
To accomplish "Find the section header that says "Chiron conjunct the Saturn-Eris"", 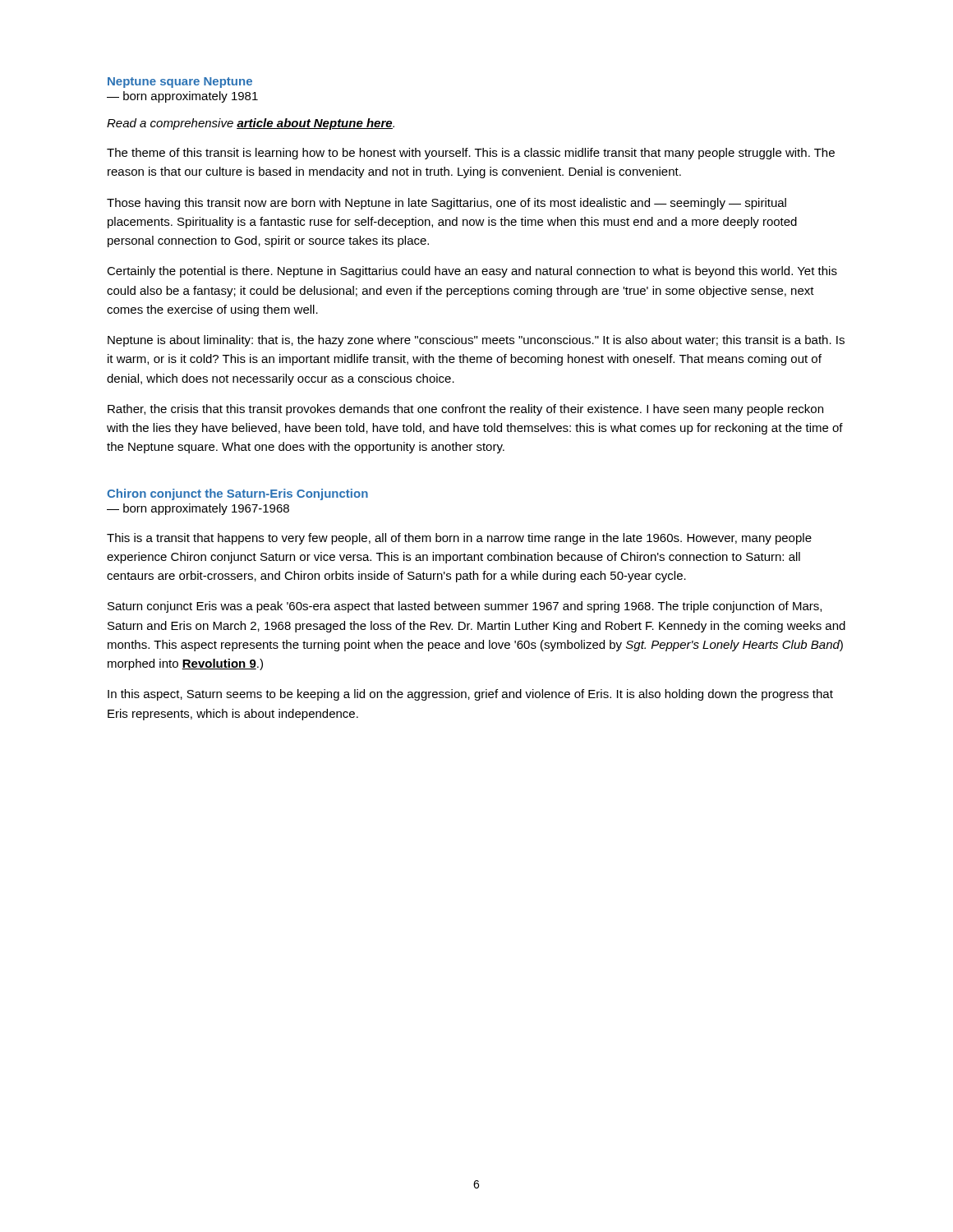I will [x=238, y=493].
